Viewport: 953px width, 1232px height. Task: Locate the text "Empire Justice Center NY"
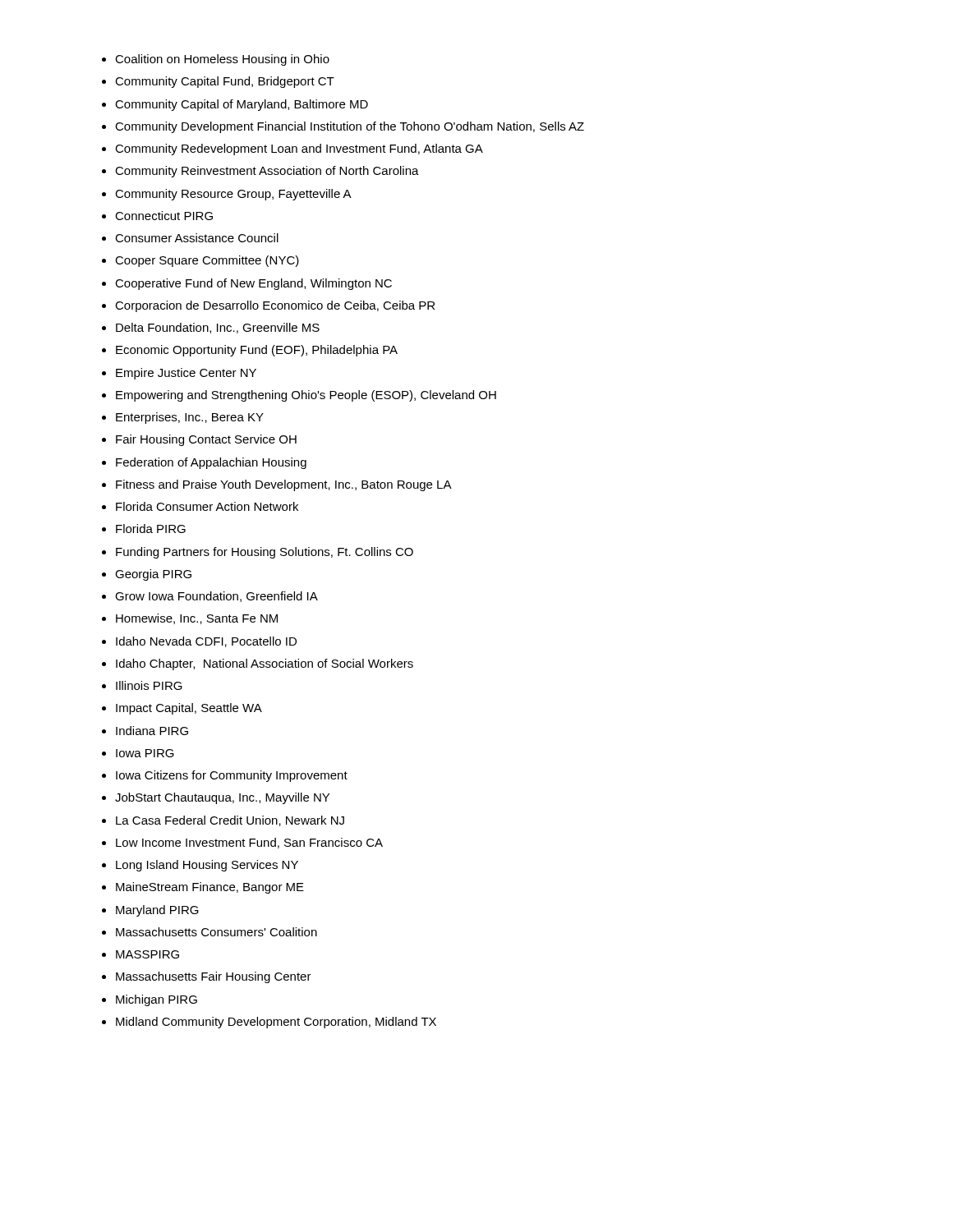click(186, 372)
